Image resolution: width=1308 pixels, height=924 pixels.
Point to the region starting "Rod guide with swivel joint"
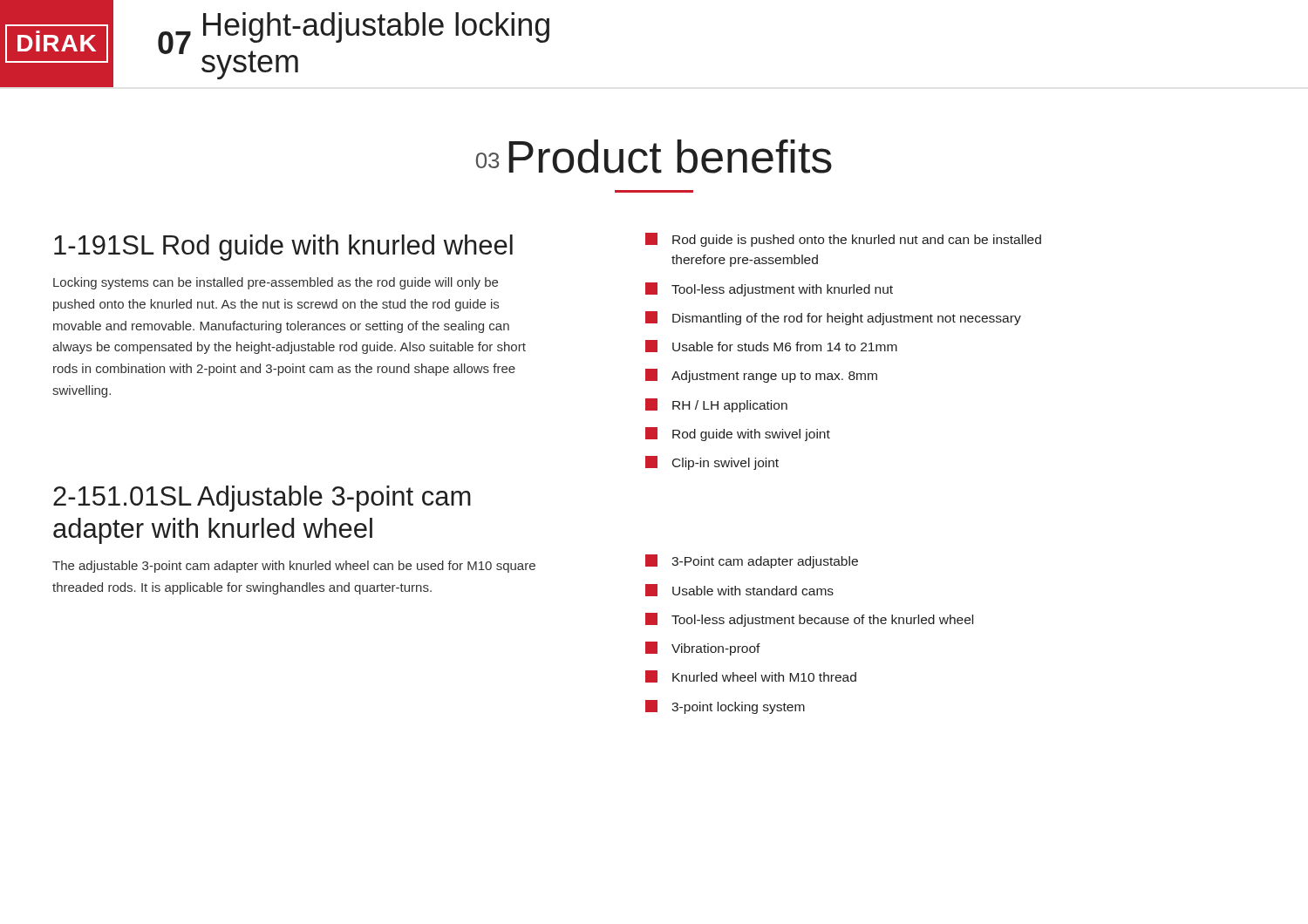tap(738, 434)
